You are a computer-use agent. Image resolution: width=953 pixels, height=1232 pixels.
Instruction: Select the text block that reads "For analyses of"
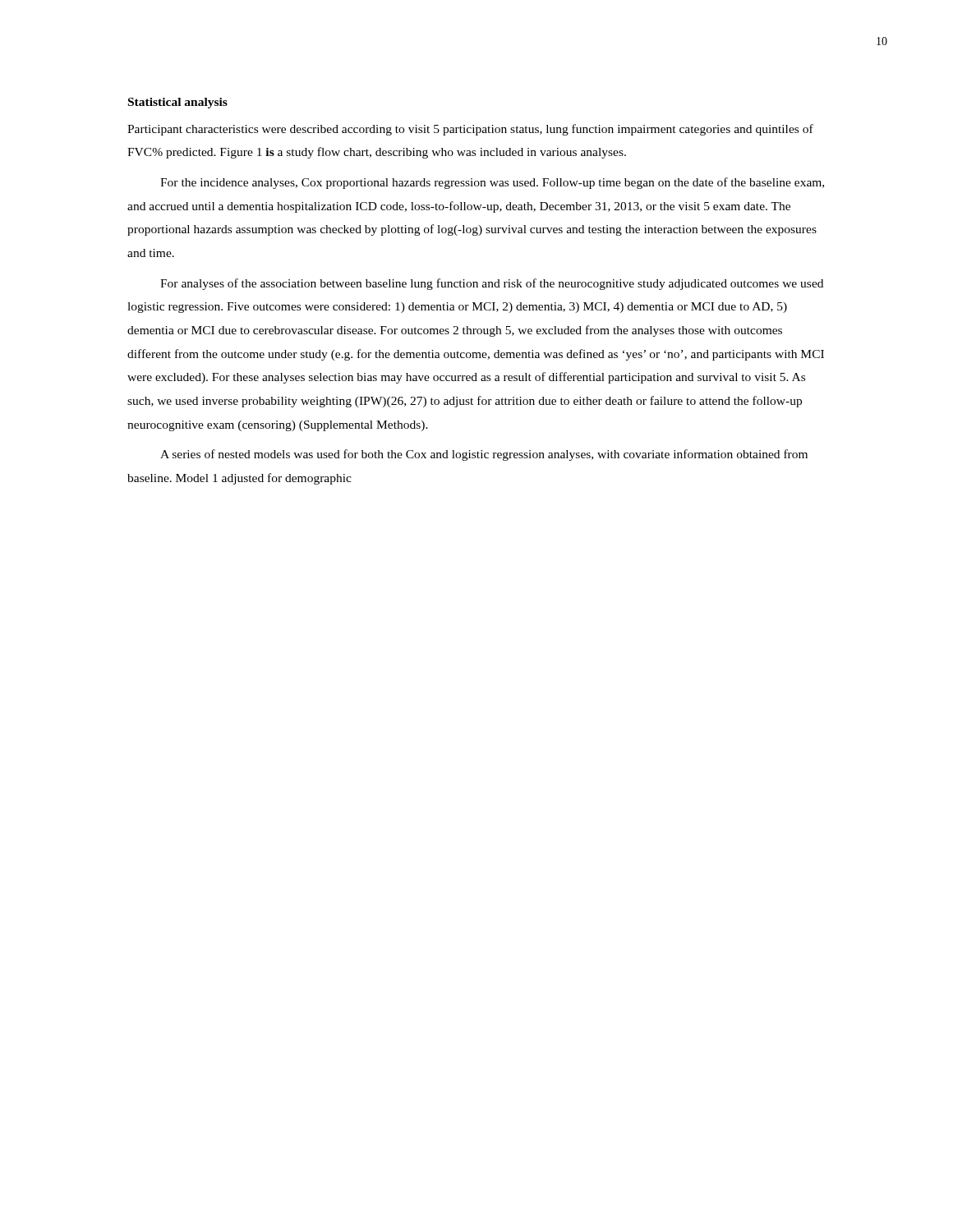pos(476,354)
